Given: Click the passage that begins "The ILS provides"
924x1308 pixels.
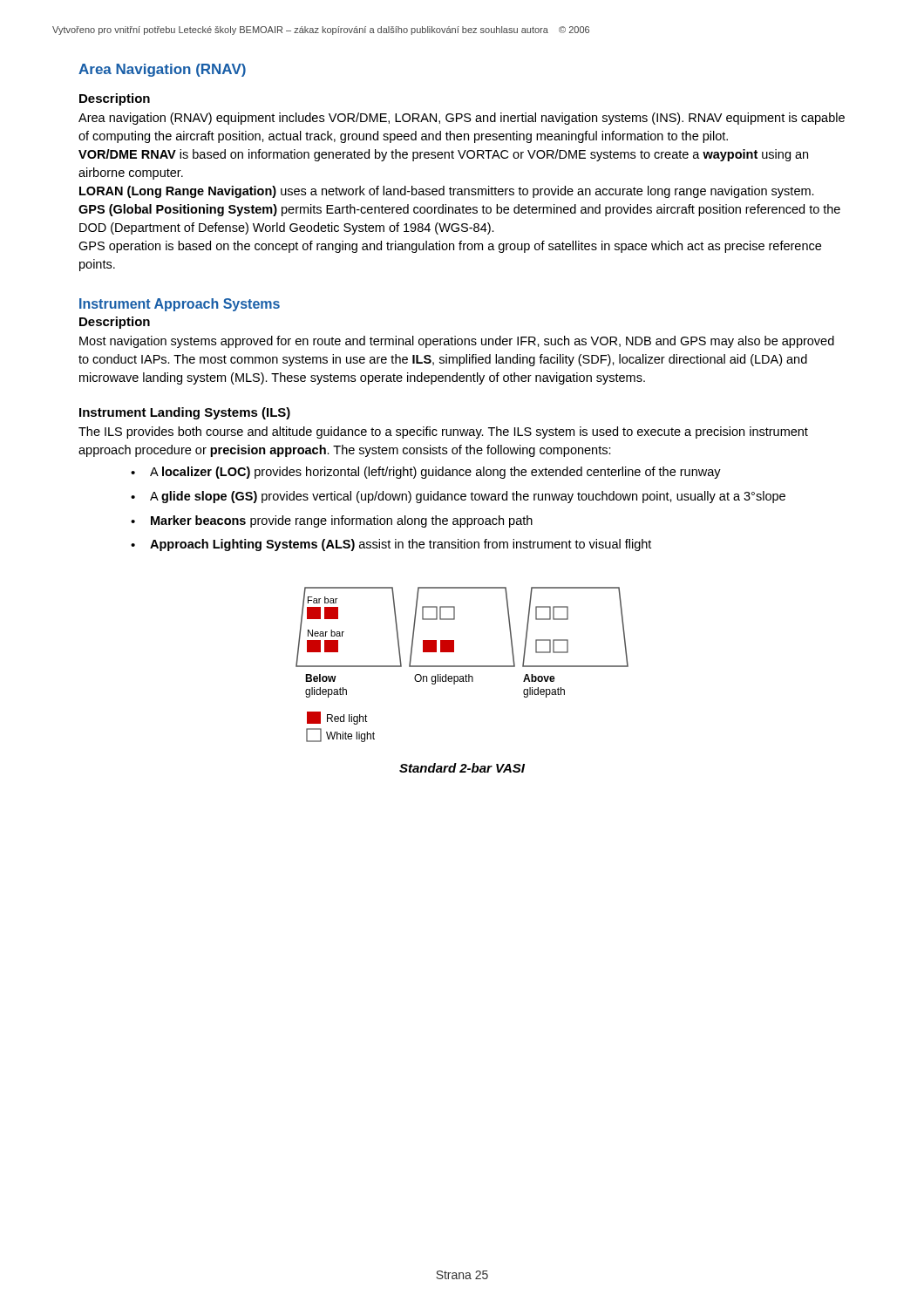Looking at the screenshot, I should click(x=443, y=441).
